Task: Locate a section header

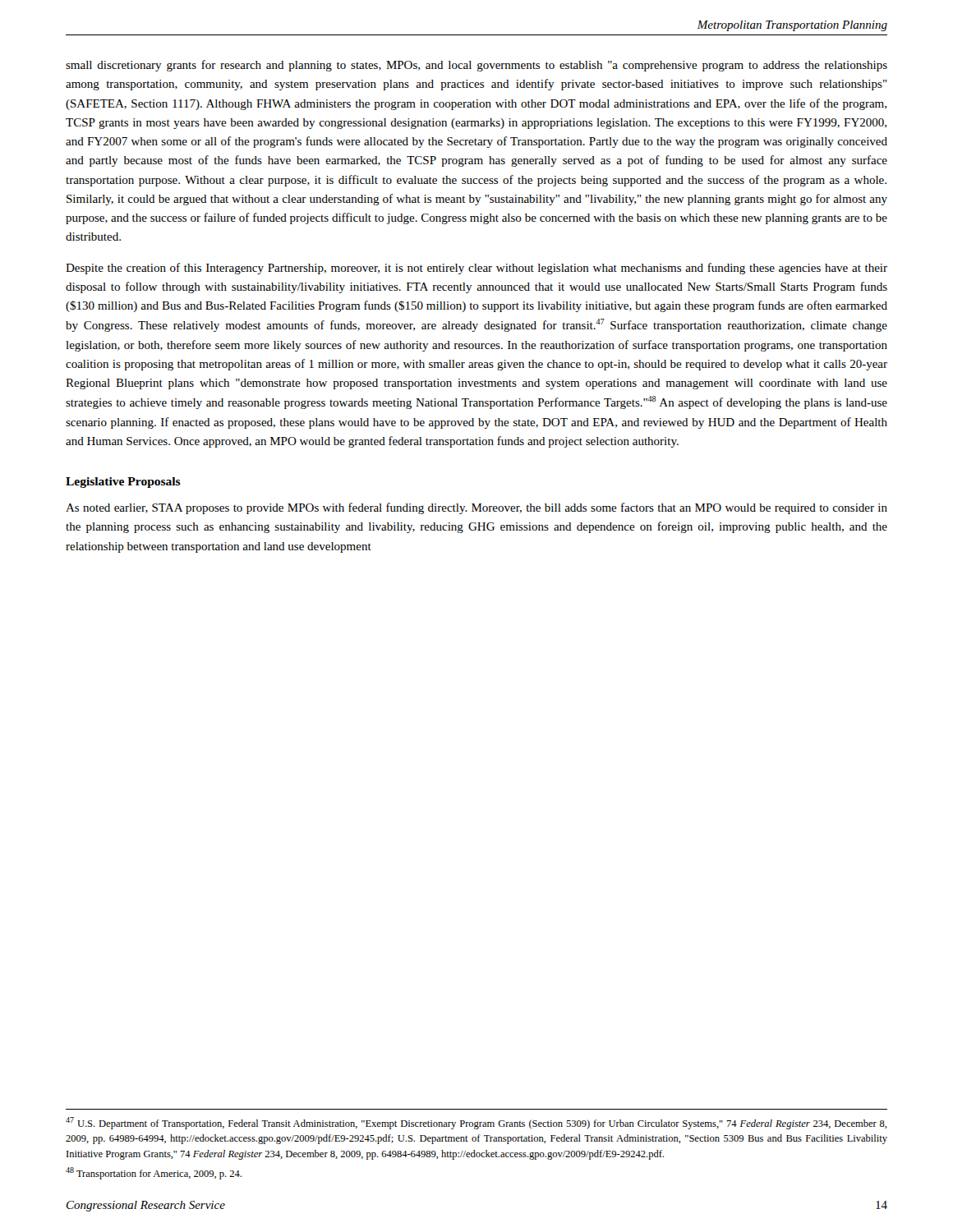Action: pos(123,481)
